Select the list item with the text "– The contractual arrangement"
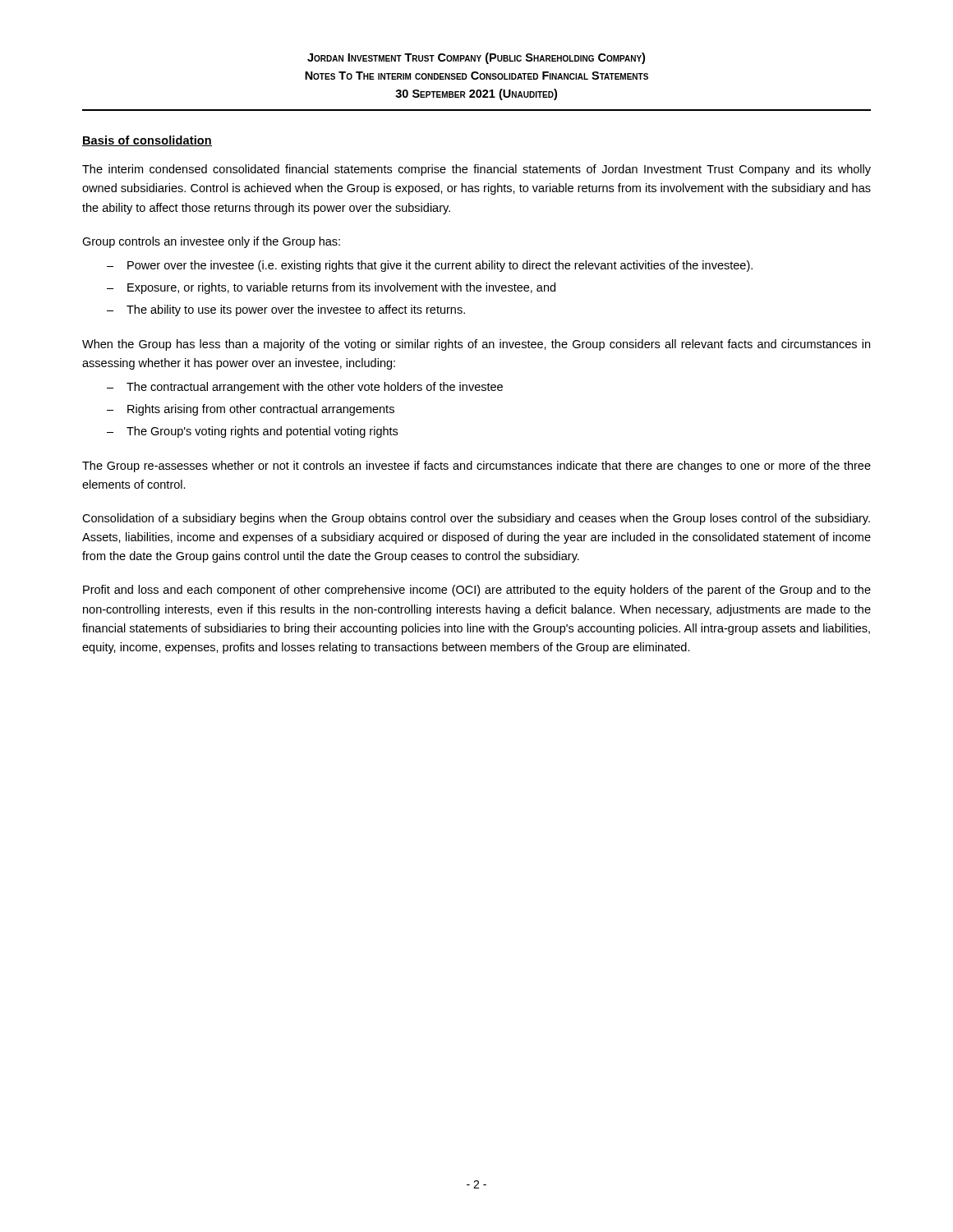The image size is (953, 1232). tap(489, 387)
